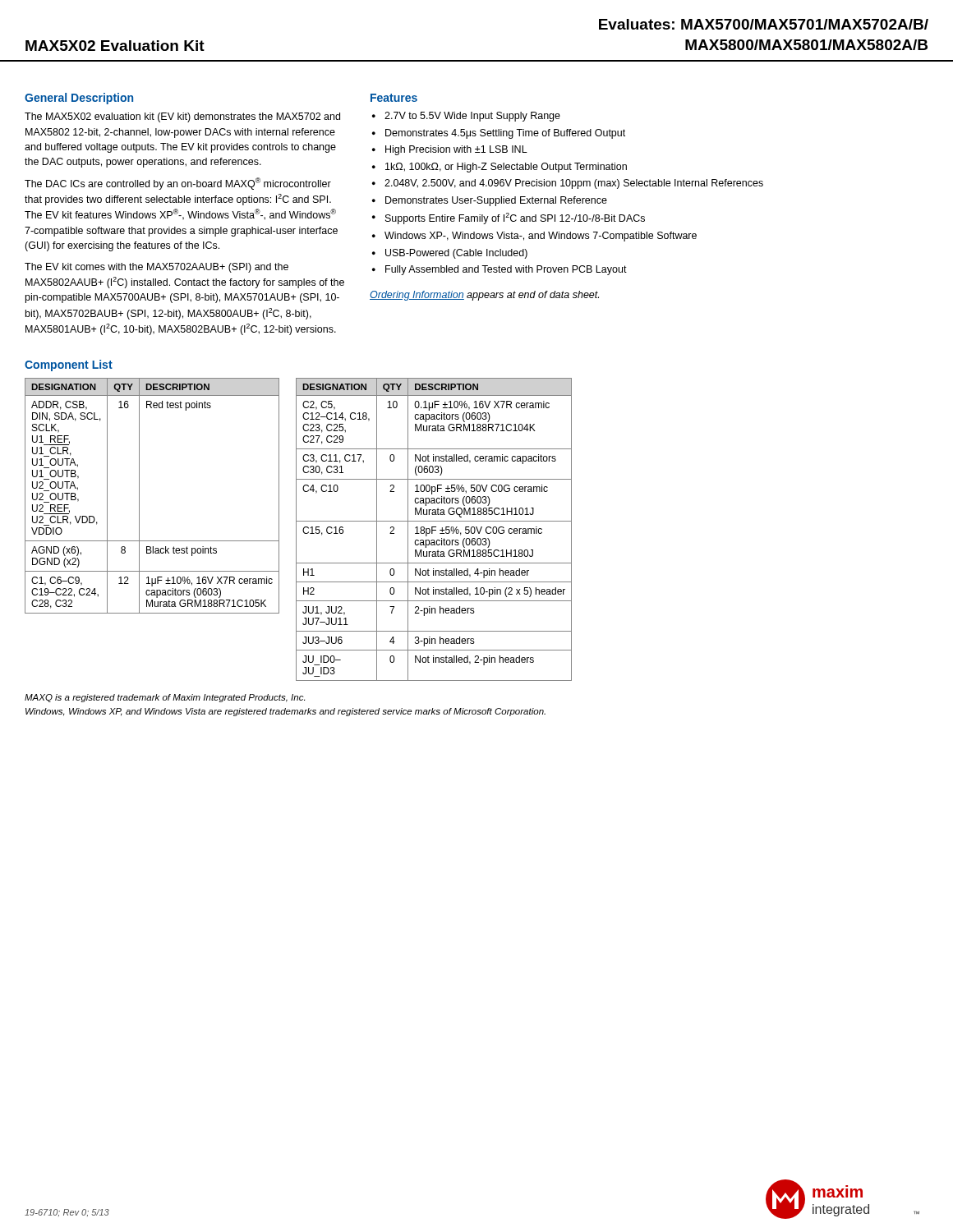Locate the list item that reads "USB-Powered (Cable Included)"

(456, 253)
